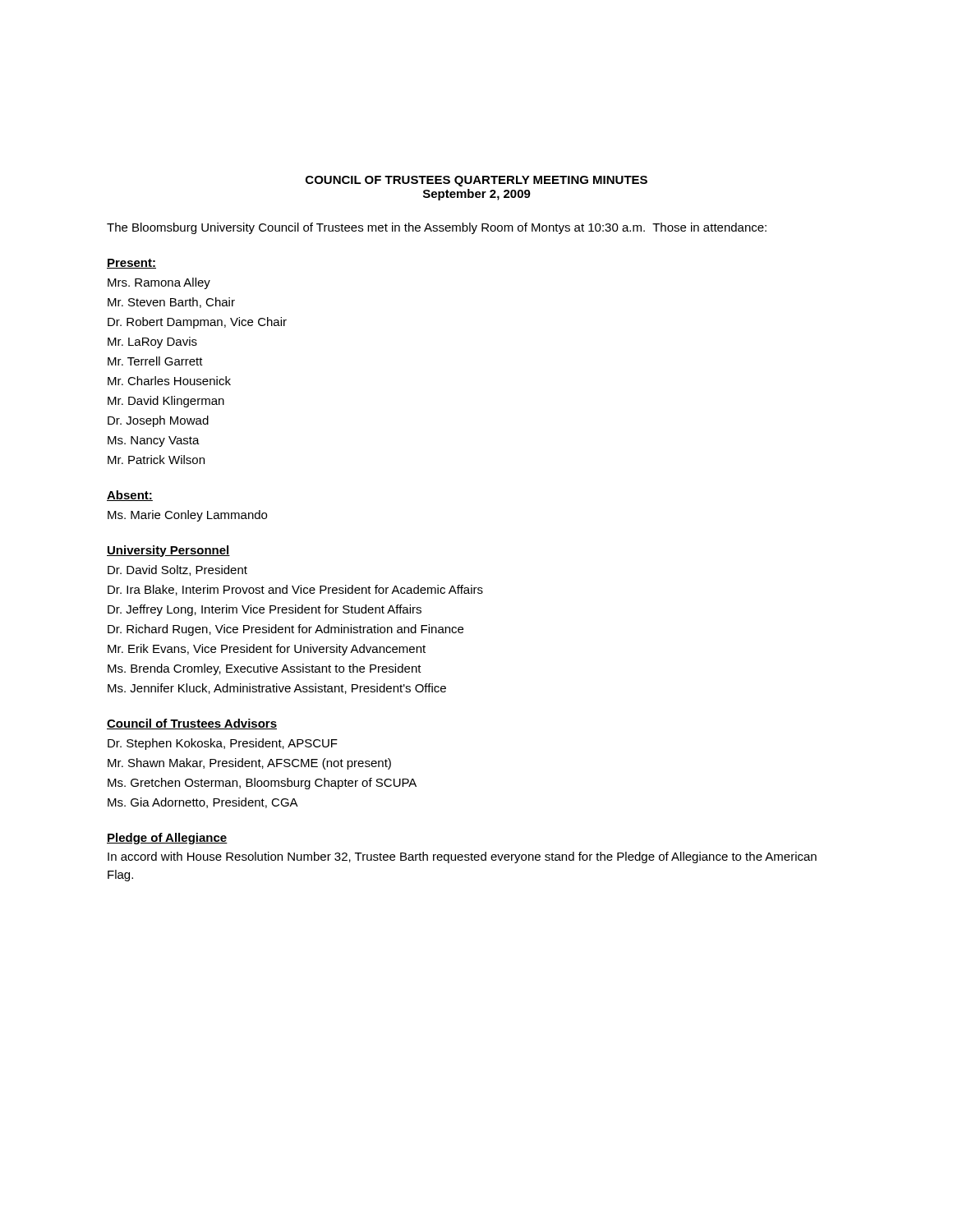953x1232 pixels.
Task: Point to the block beginning "Ms. Gretchen Osterman,"
Action: click(262, 782)
